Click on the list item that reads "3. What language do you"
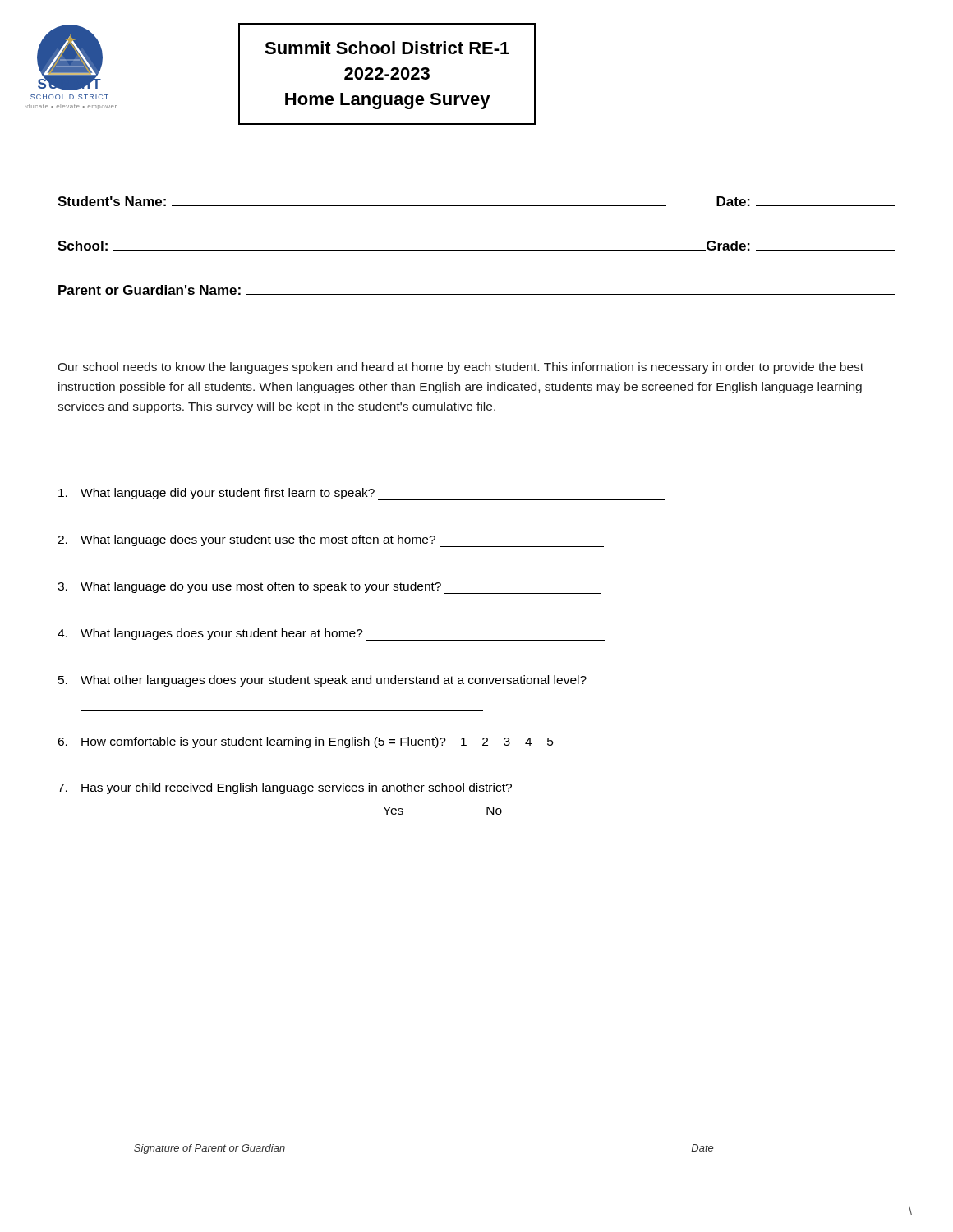The height and width of the screenshot is (1232, 953). (x=476, y=586)
